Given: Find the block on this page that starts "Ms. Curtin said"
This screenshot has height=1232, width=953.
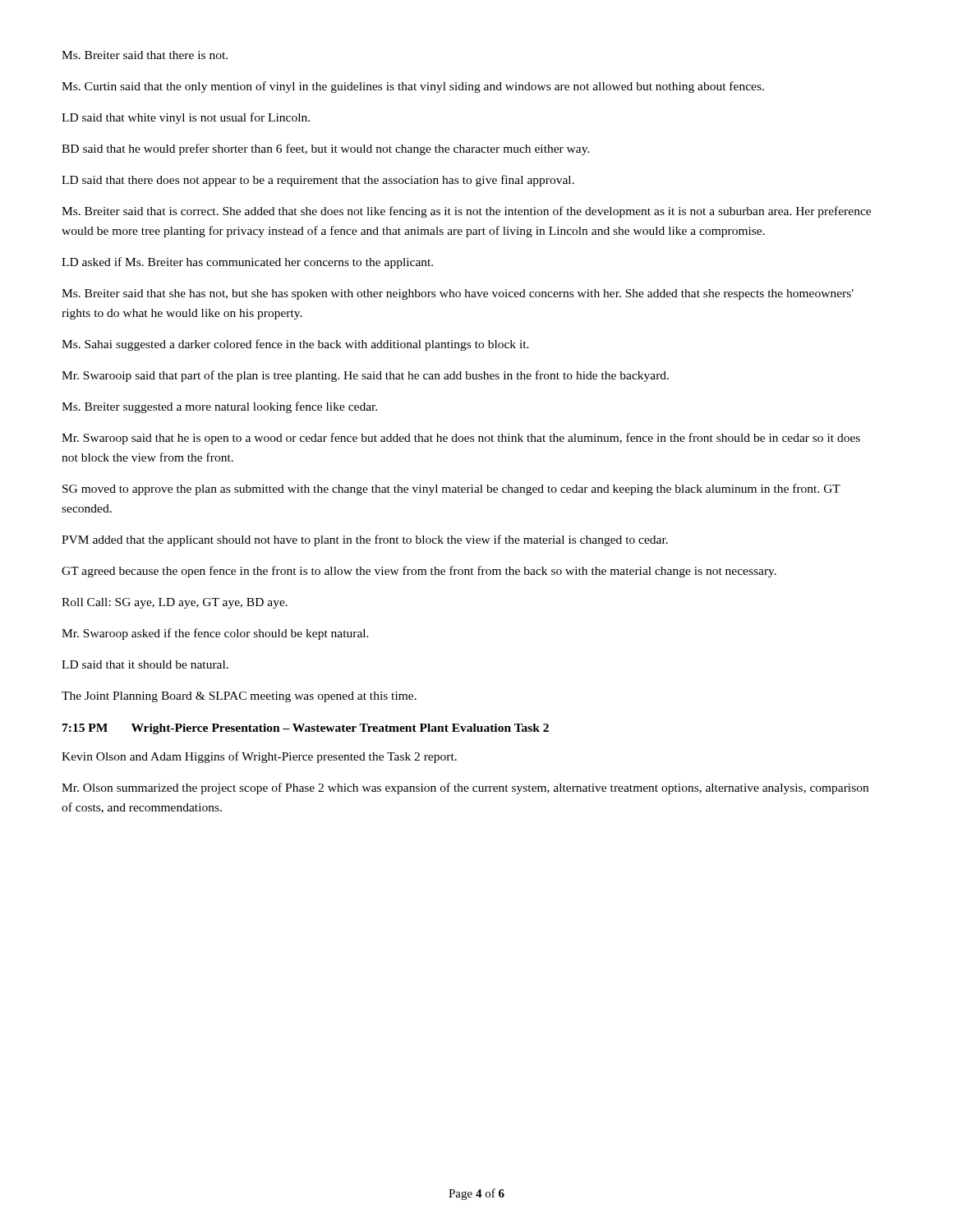Looking at the screenshot, I should click(413, 86).
